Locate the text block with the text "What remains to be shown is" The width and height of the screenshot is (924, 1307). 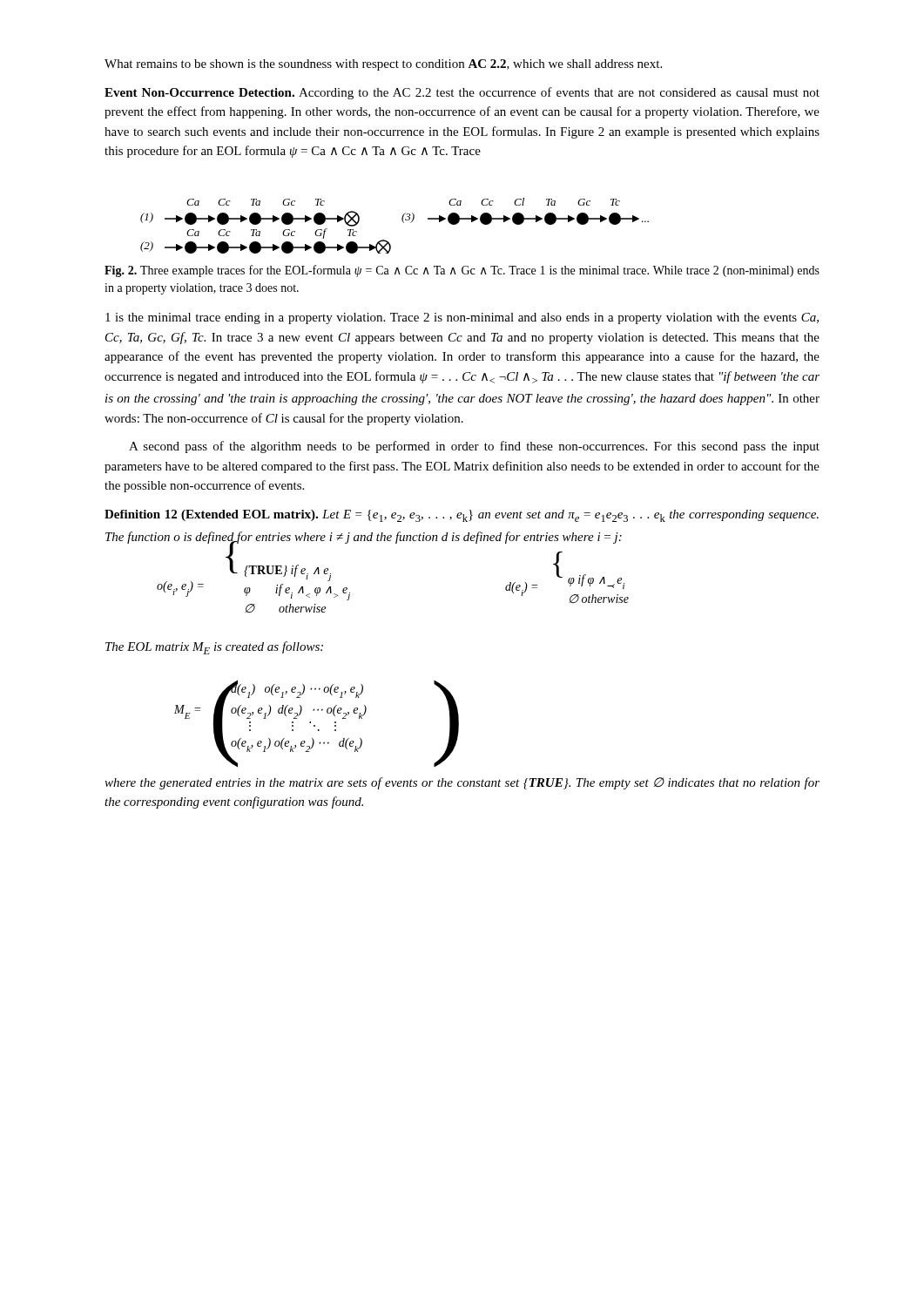point(462,64)
